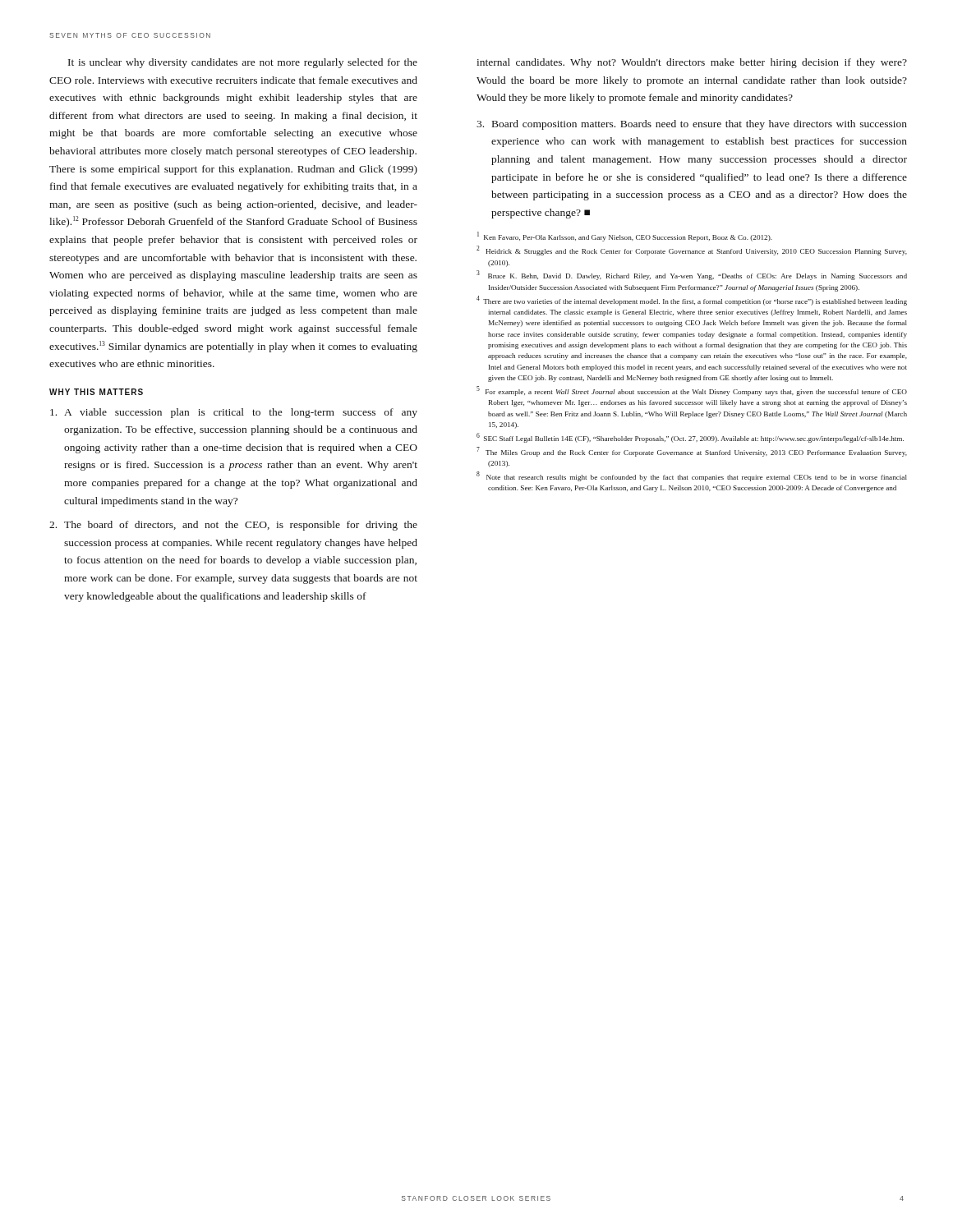Find the region starting "2 Heidrick & Struggles and the Rock Center"
Viewport: 953px width, 1232px height.
click(692, 257)
